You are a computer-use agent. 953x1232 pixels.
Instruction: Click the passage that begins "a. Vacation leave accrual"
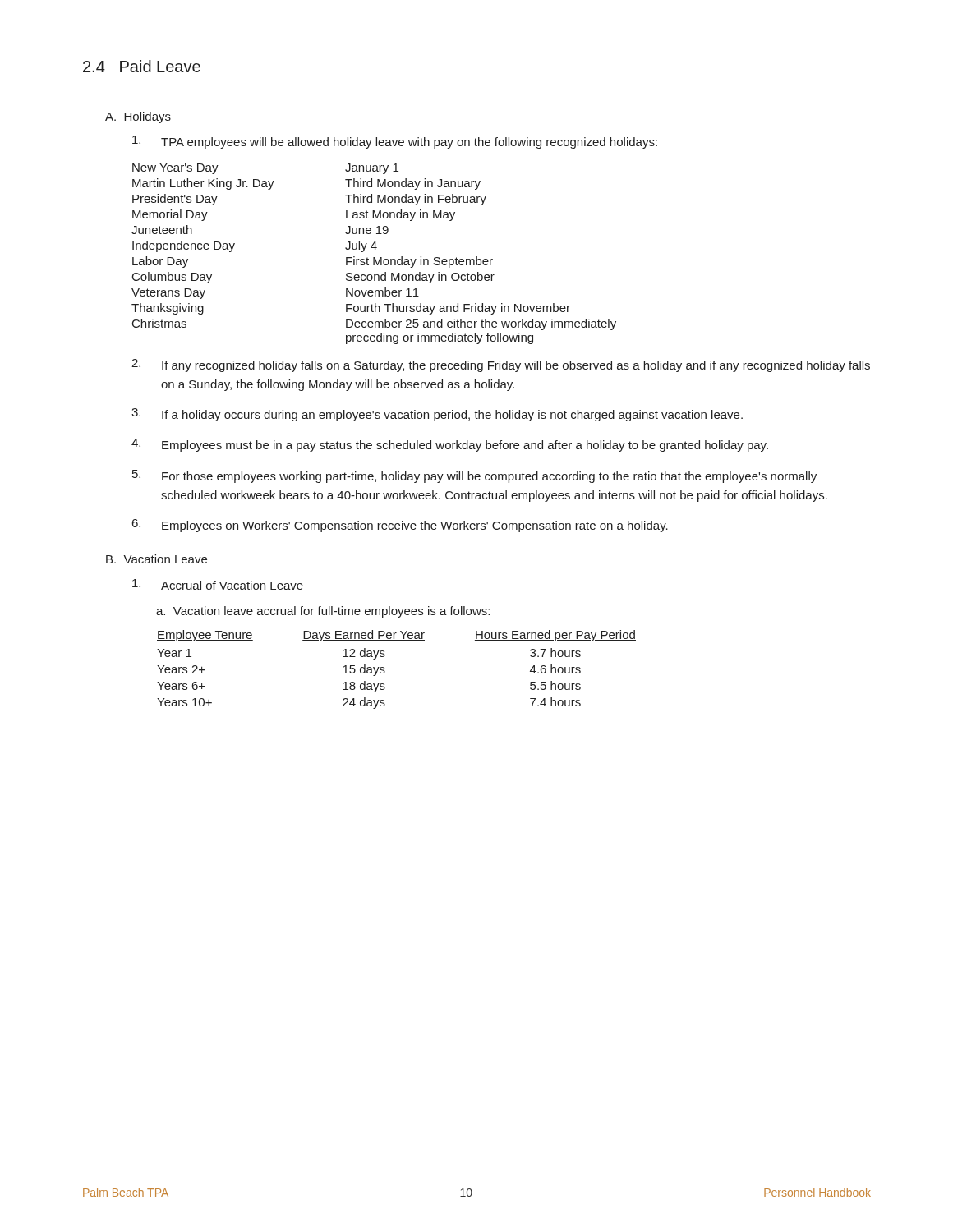323,610
